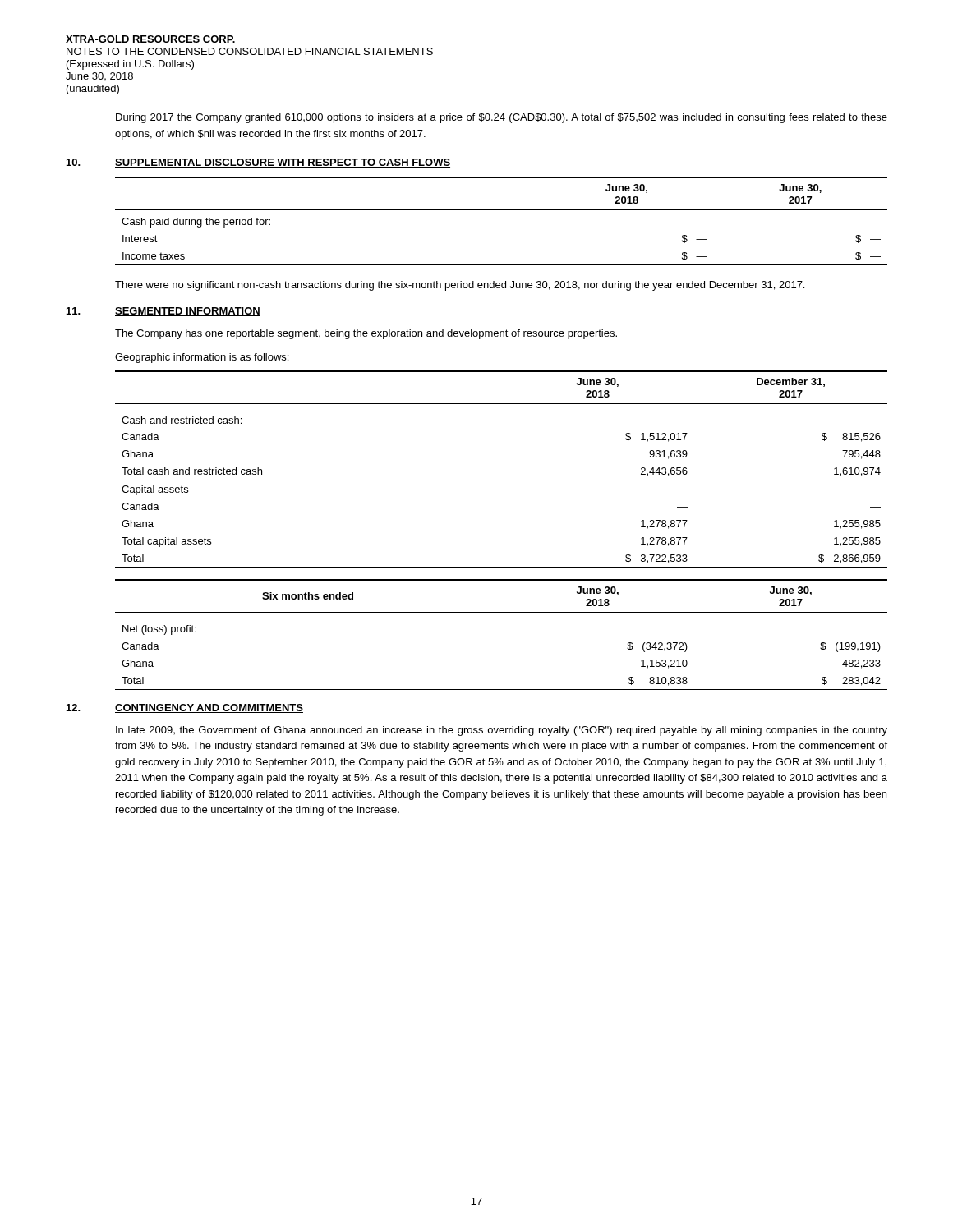Click on the text block containing "During 2017 the Company granted 610,000 options"

[x=501, y=125]
